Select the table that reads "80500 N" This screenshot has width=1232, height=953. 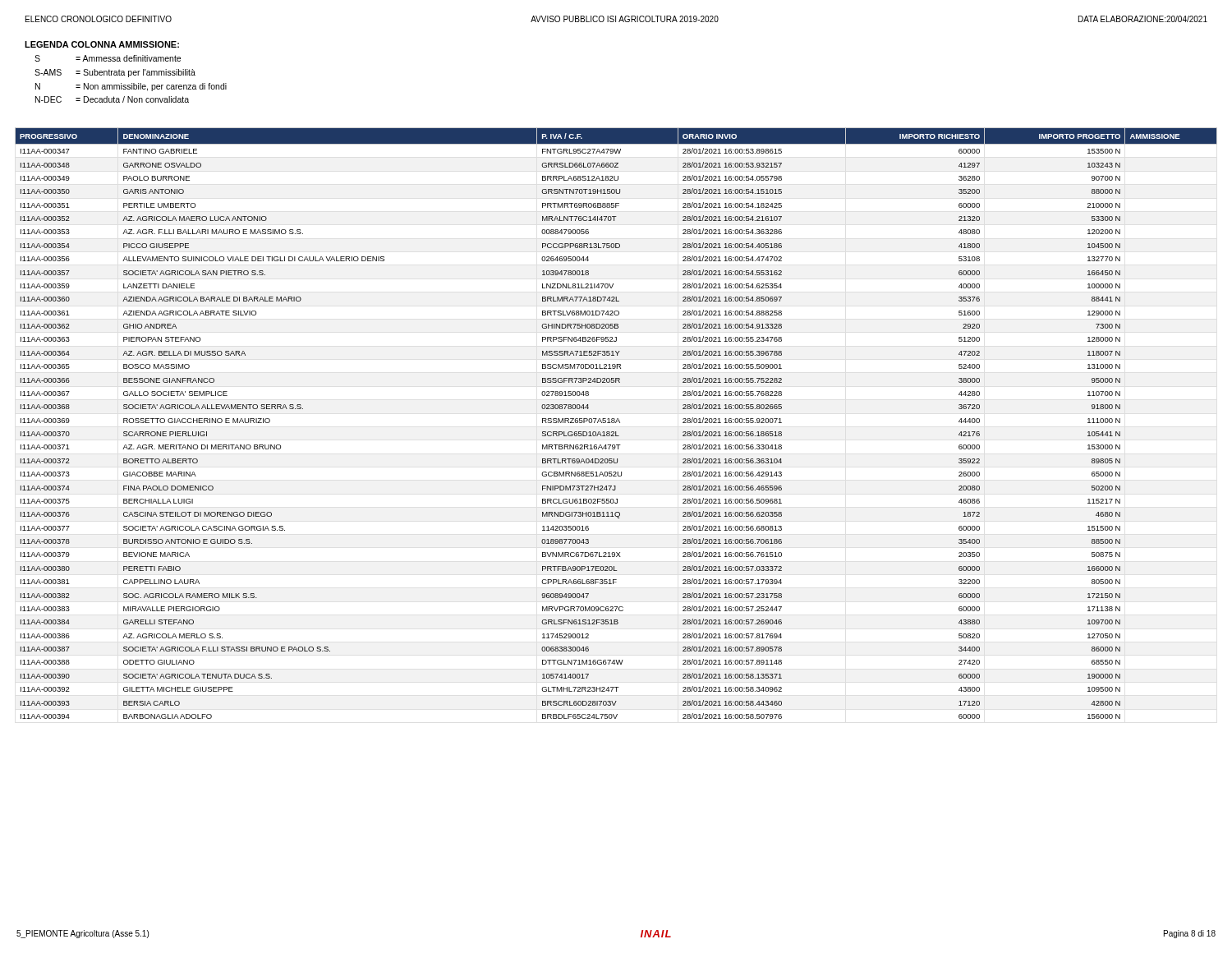coord(616,425)
